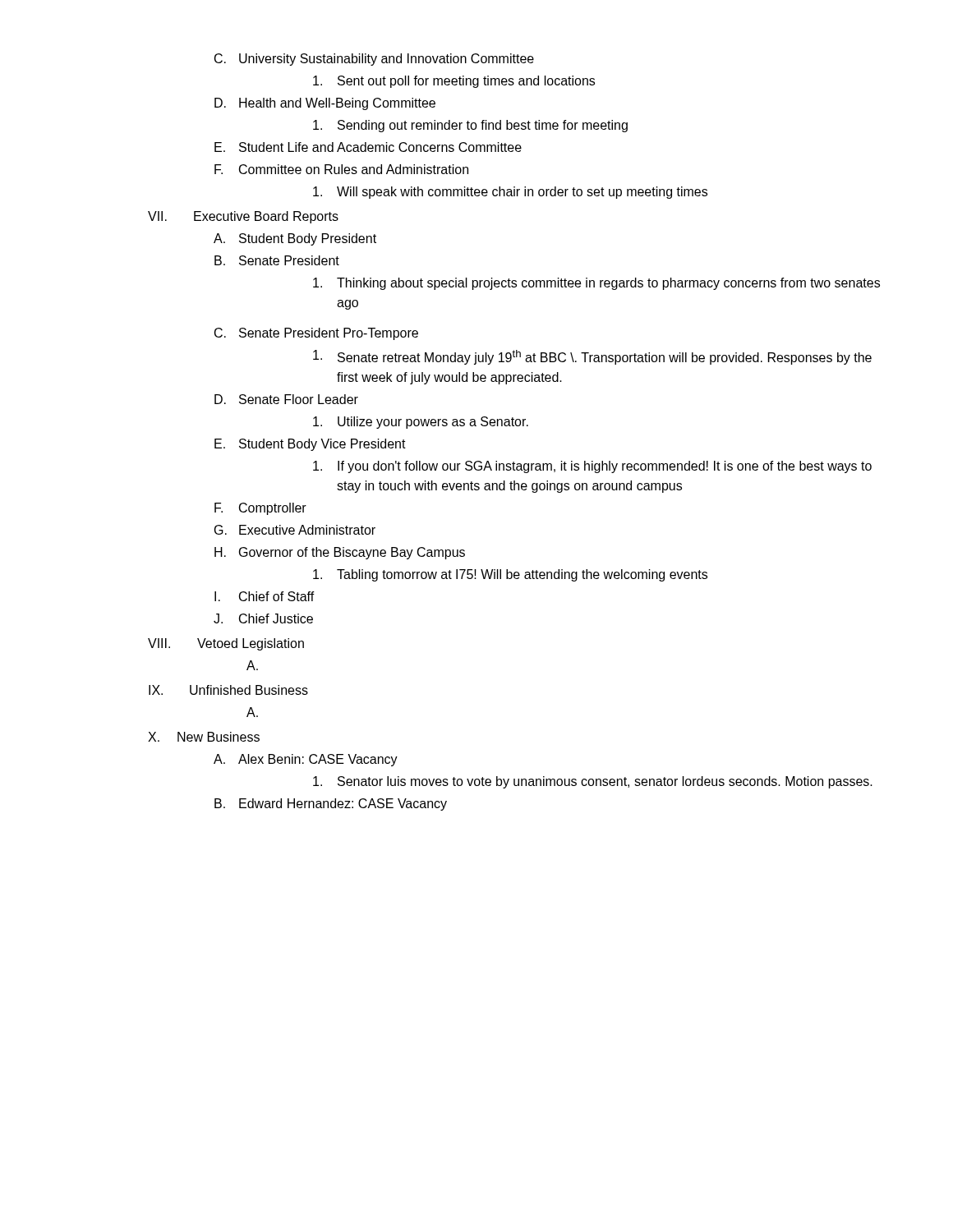
Task: Find the text block starting "G. Executive Administrator"
Action: (x=295, y=530)
